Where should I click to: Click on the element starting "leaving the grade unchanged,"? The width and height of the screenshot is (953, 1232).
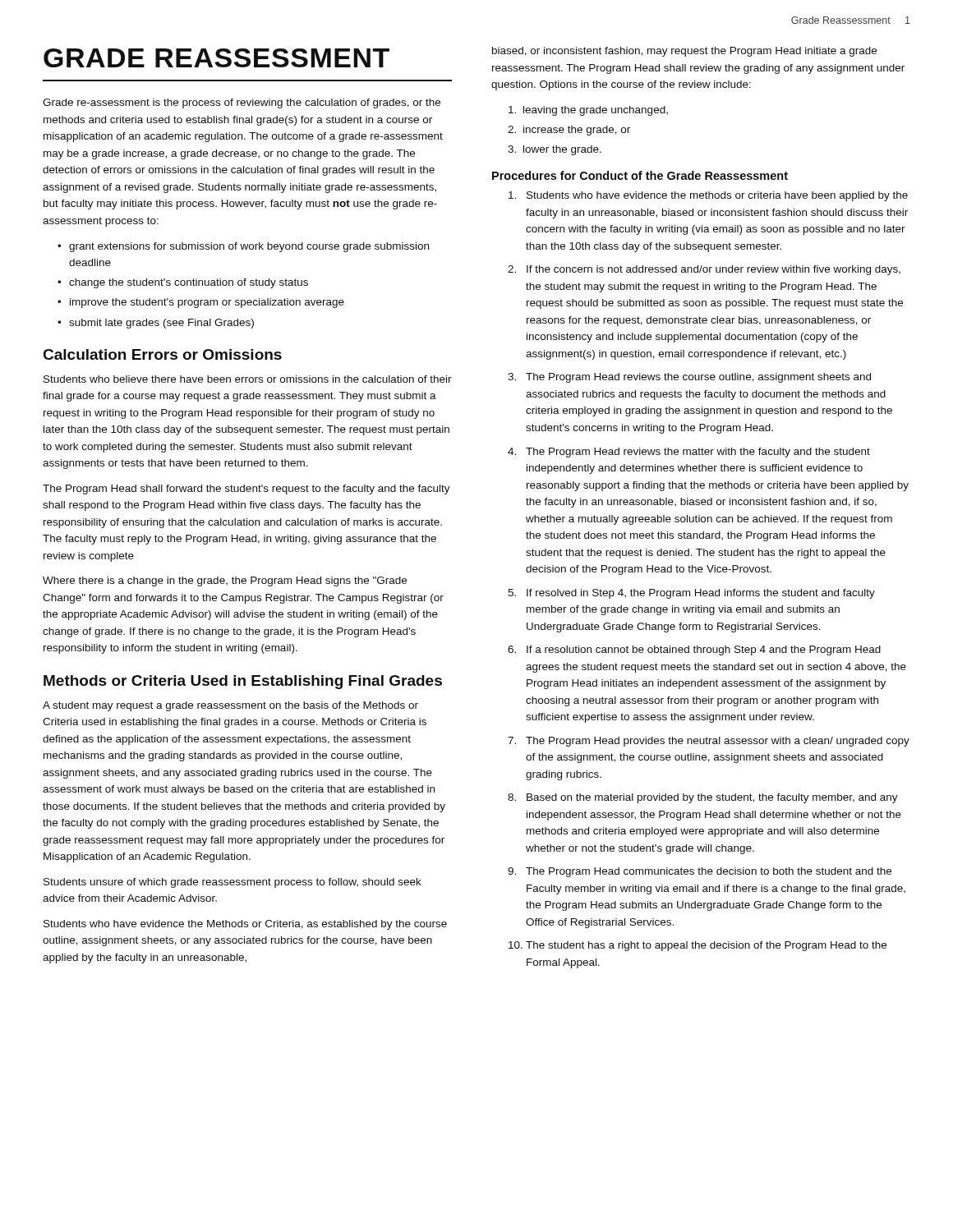[x=588, y=111]
